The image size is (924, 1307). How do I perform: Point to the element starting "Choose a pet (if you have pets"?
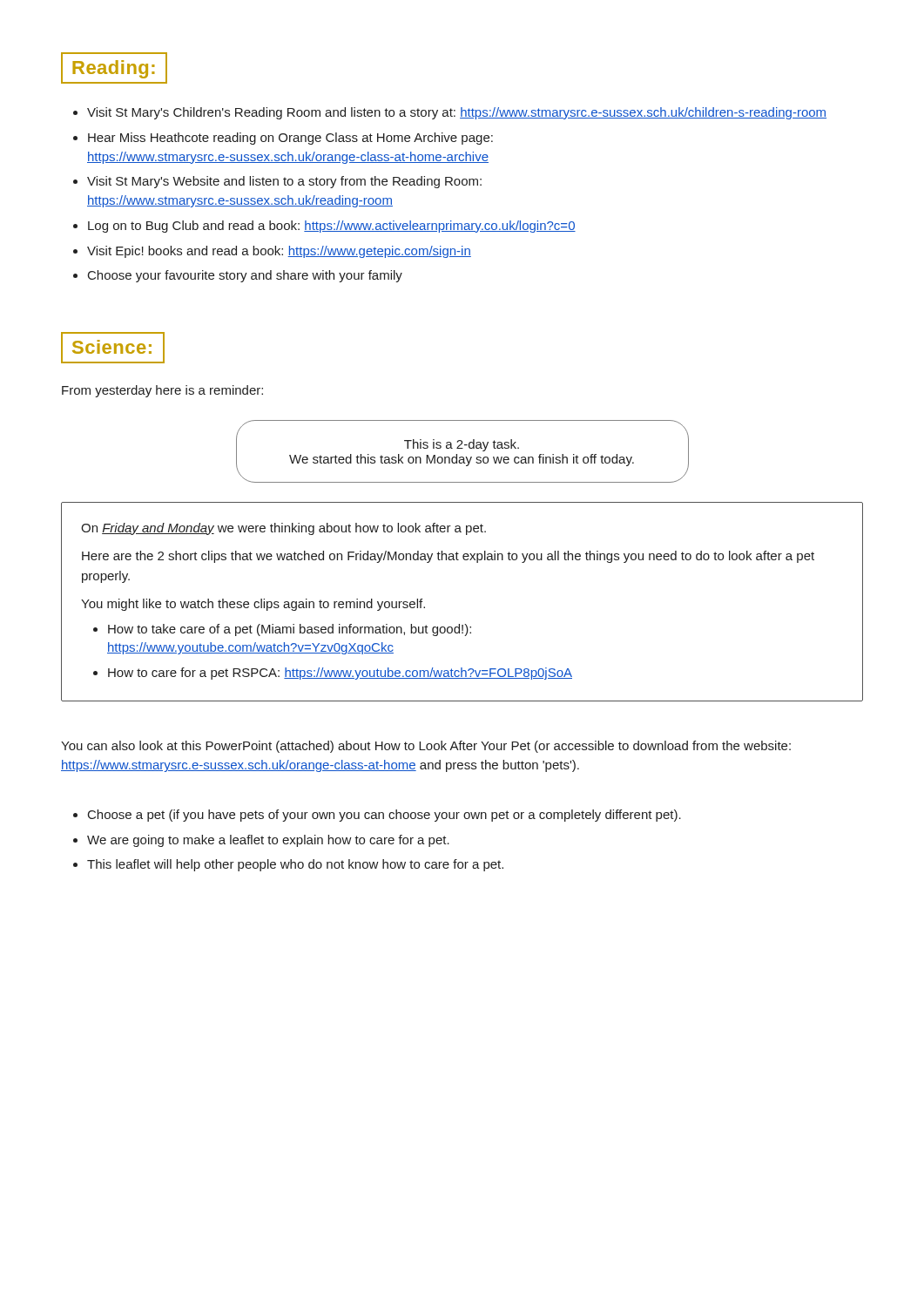point(384,814)
